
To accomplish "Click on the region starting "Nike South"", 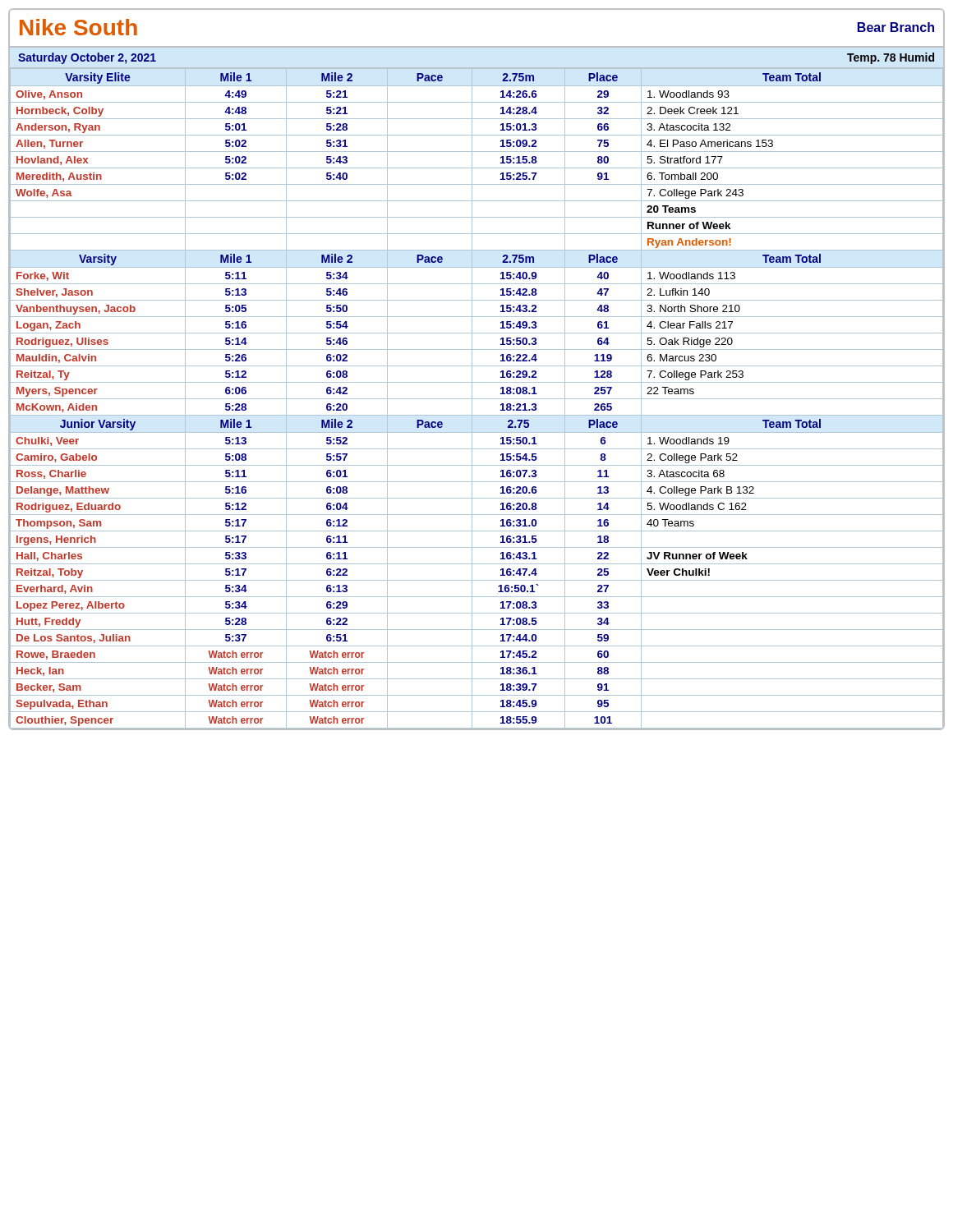I will coord(78,28).
